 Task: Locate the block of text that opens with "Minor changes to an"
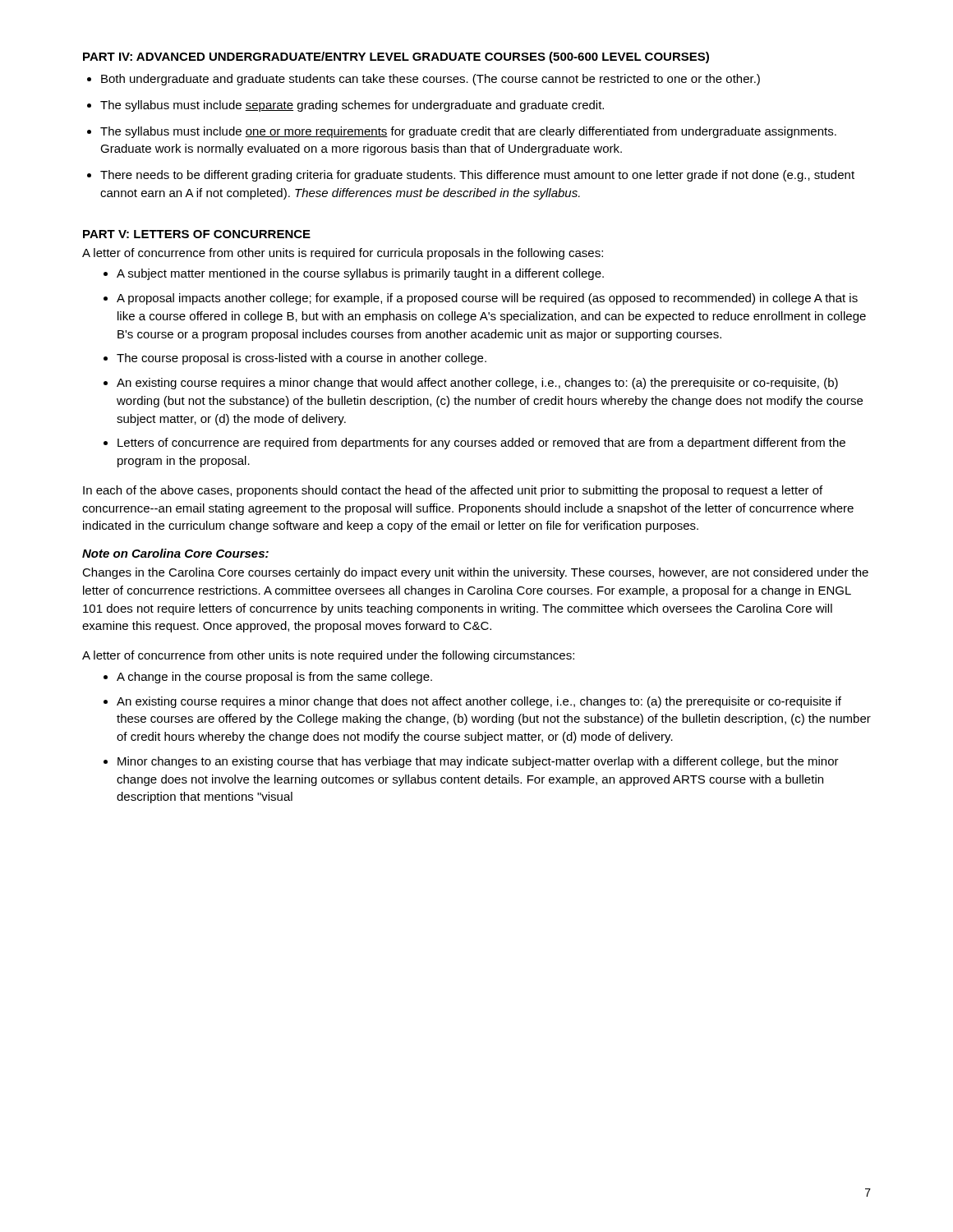pyautogui.click(x=478, y=779)
